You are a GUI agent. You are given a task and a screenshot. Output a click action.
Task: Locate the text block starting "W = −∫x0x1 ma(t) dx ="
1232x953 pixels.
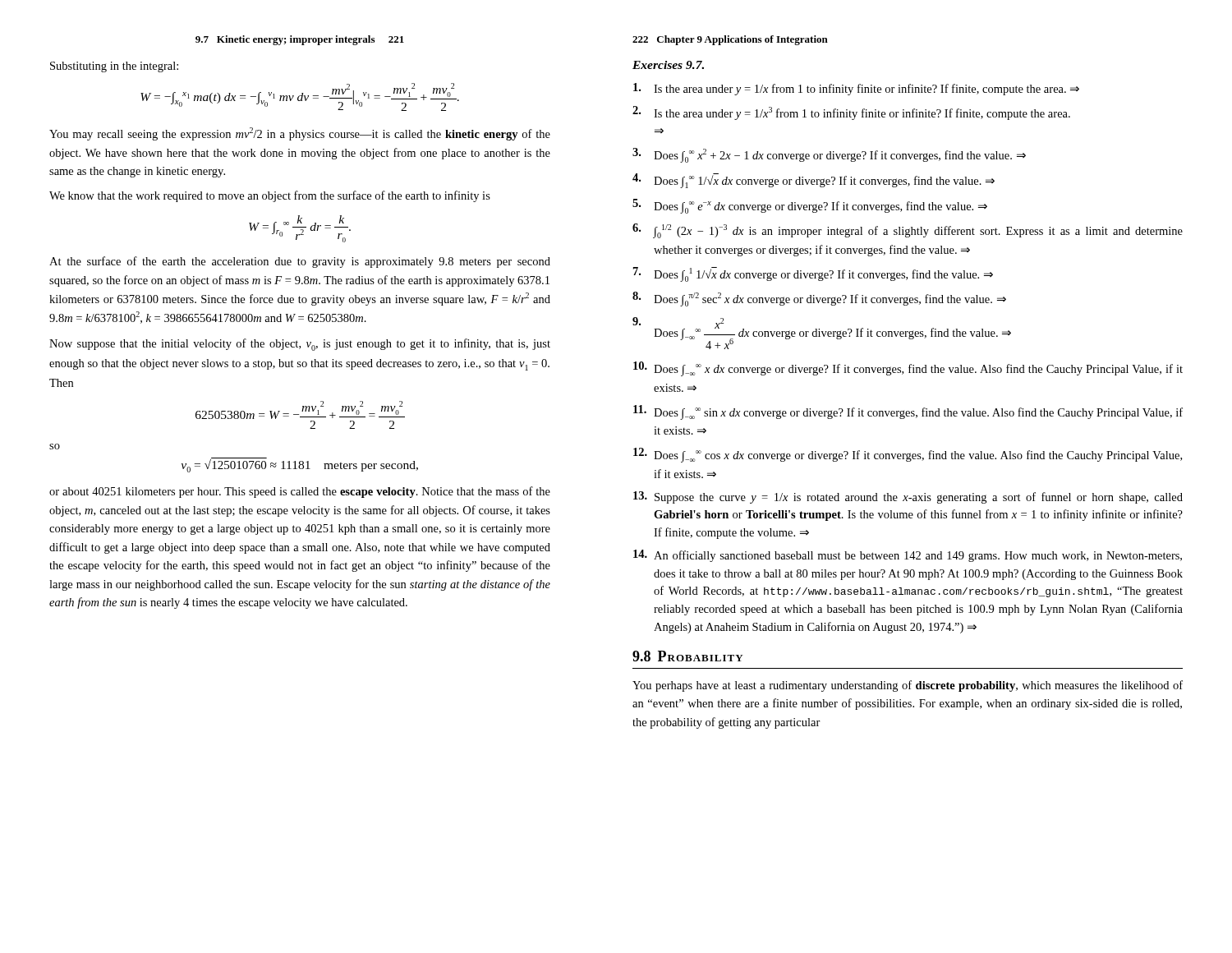coord(300,98)
